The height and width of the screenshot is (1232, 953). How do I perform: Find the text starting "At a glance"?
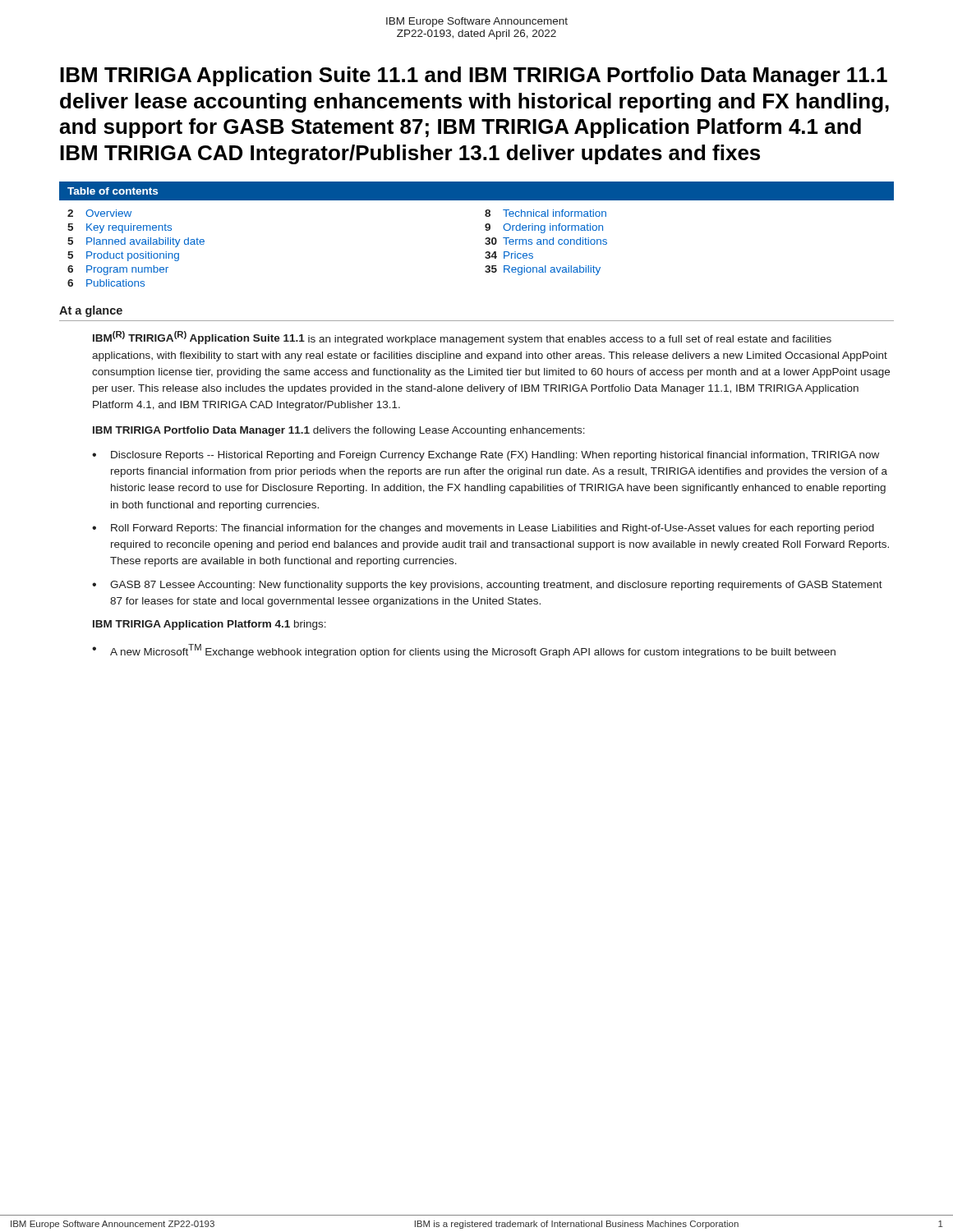(x=91, y=310)
